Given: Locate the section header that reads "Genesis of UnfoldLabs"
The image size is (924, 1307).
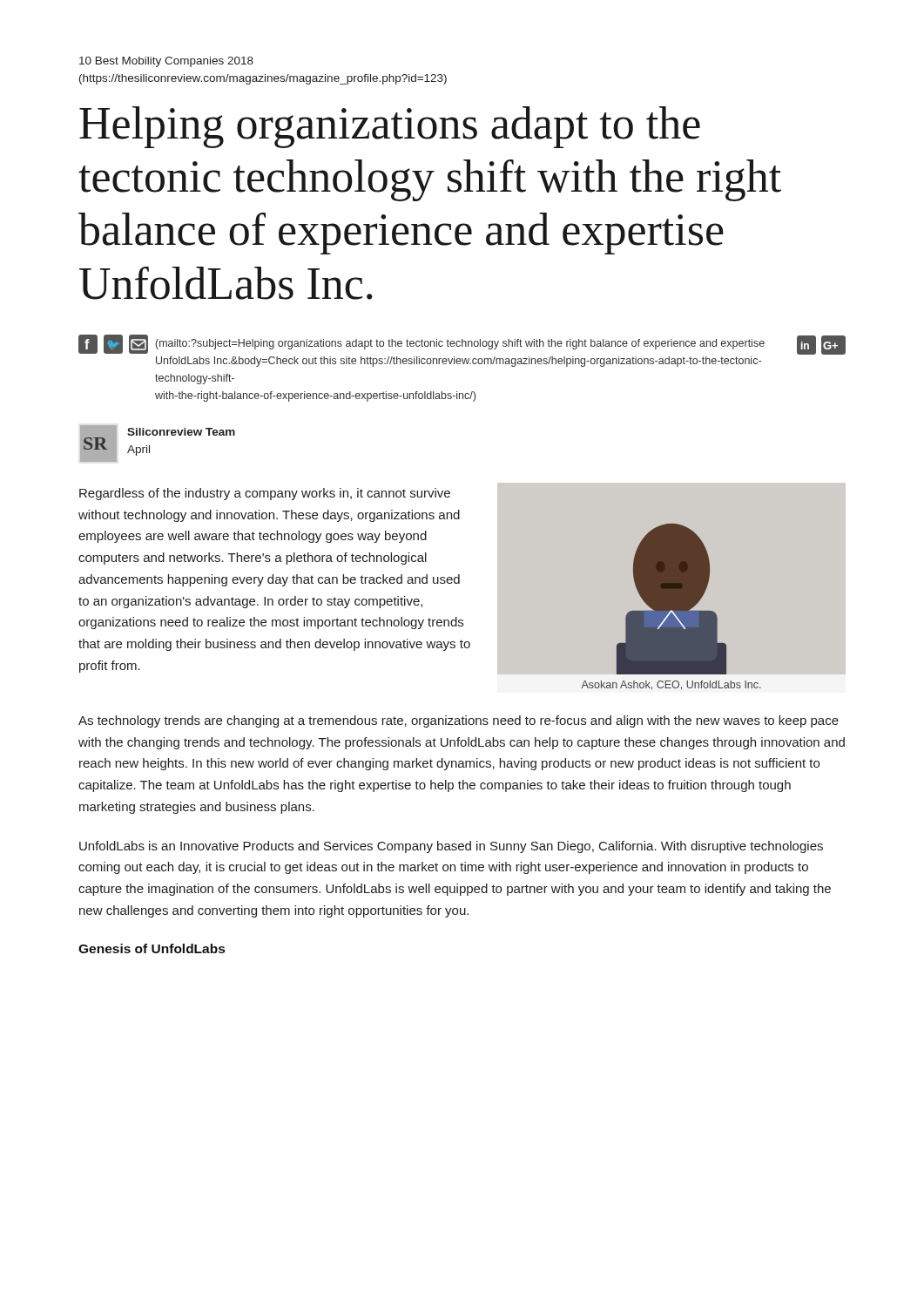Looking at the screenshot, I should pyautogui.click(x=152, y=948).
